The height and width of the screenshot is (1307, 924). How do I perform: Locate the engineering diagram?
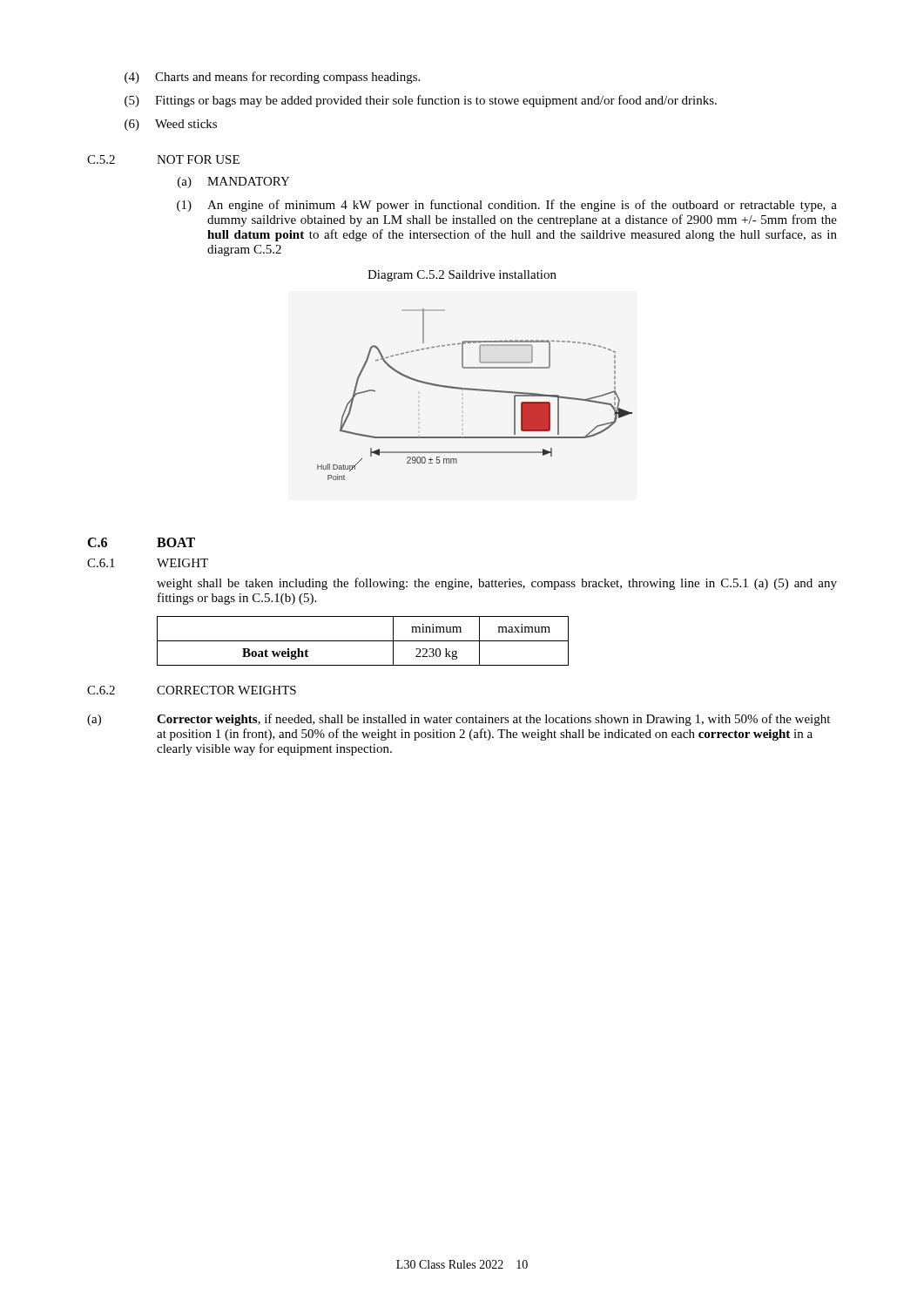462,396
